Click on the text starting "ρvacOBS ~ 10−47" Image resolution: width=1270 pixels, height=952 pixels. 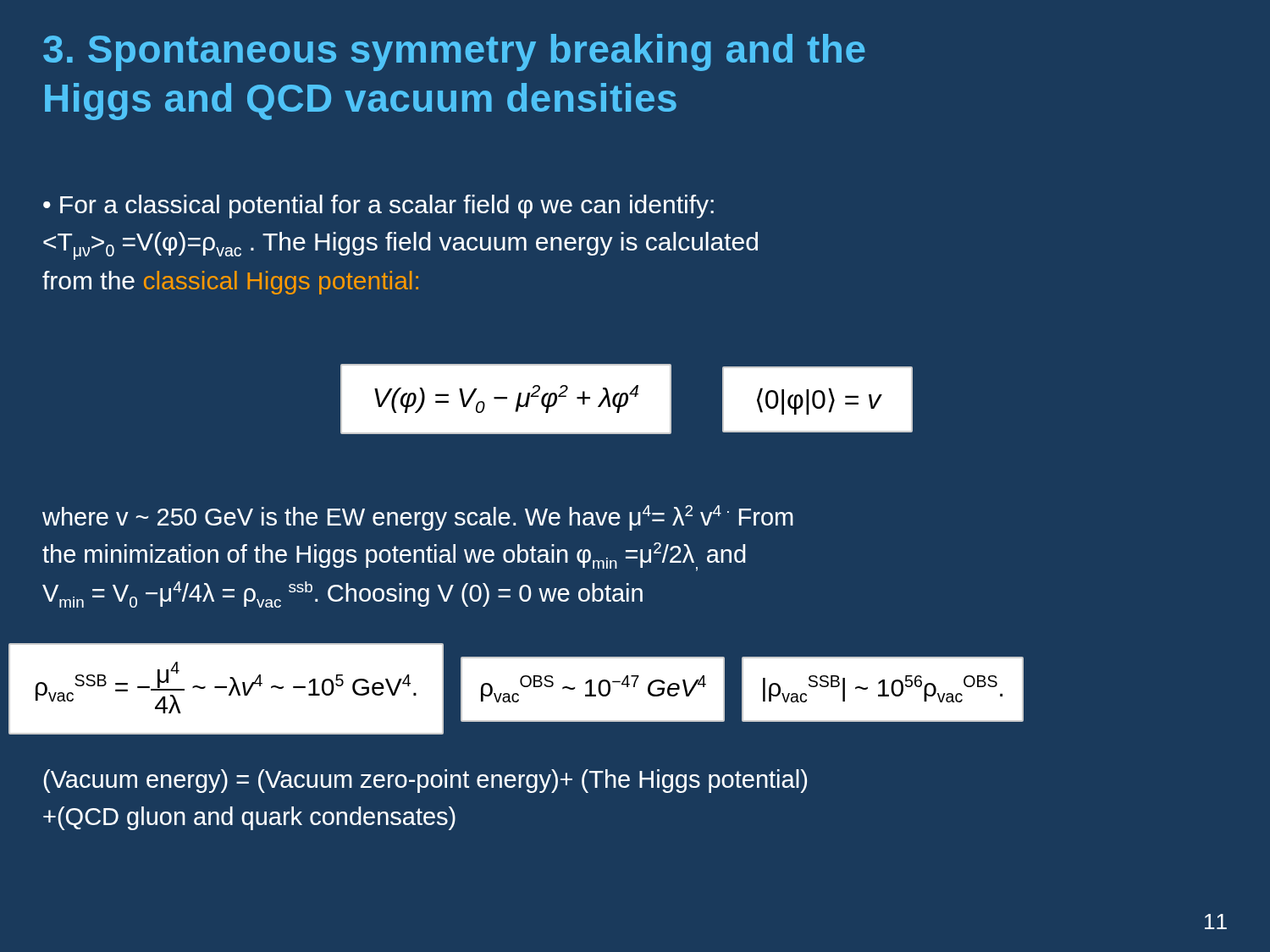(x=593, y=688)
